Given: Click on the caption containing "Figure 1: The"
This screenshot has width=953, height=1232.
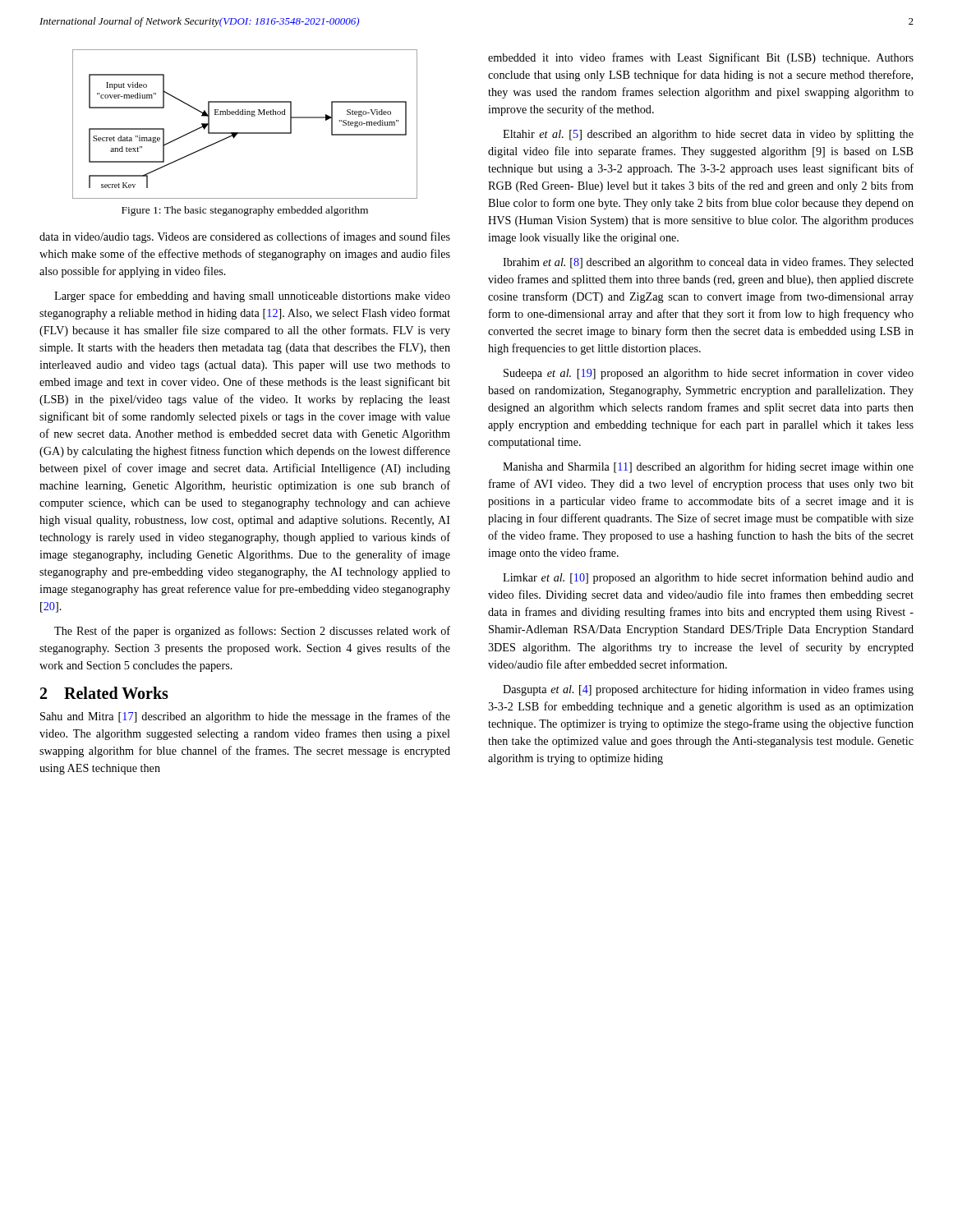Looking at the screenshot, I should 245,210.
